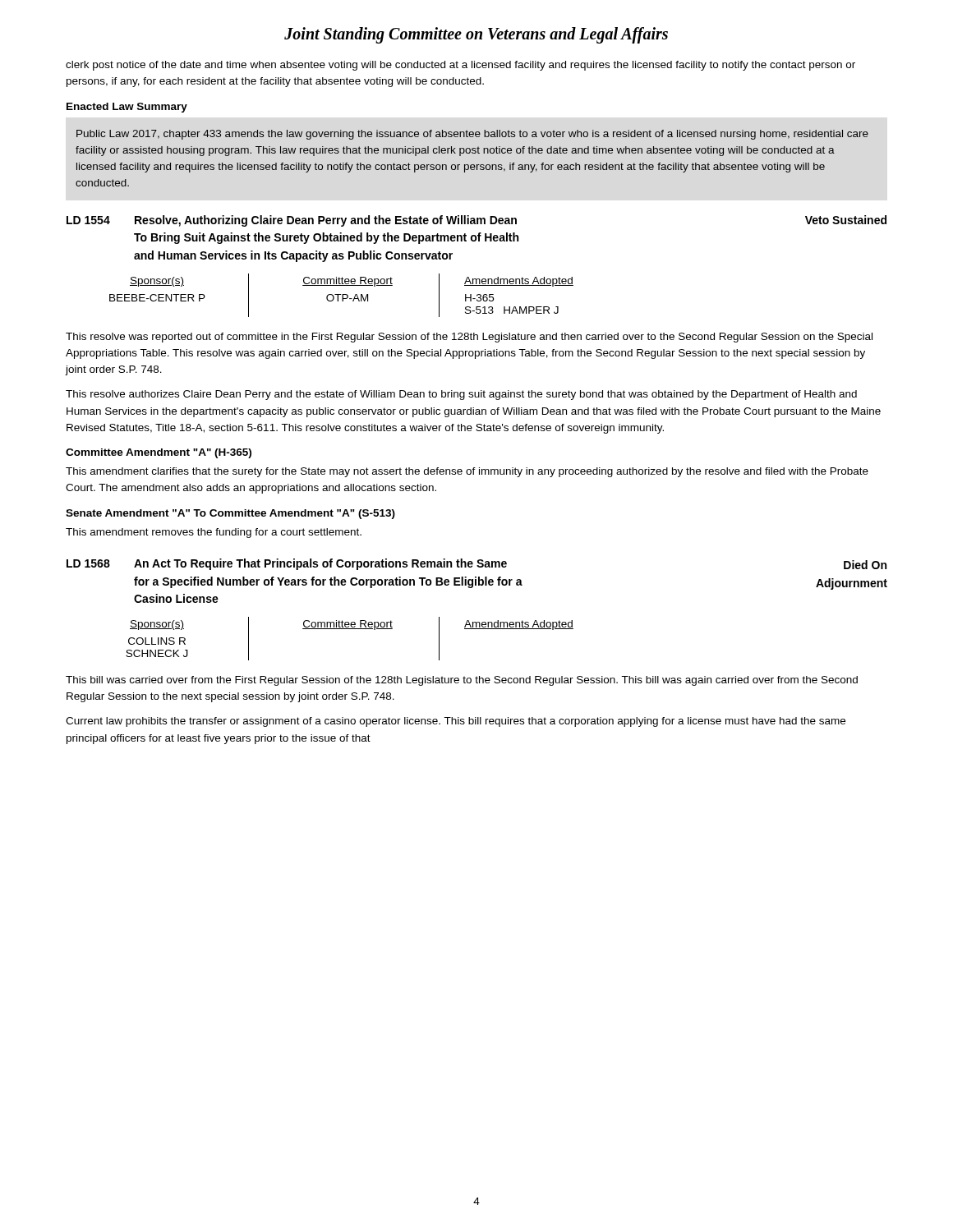953x1232 pixels.
Task: Click on the text block starting "This amendment clarifies that the surety"
Action: [467, 479]
